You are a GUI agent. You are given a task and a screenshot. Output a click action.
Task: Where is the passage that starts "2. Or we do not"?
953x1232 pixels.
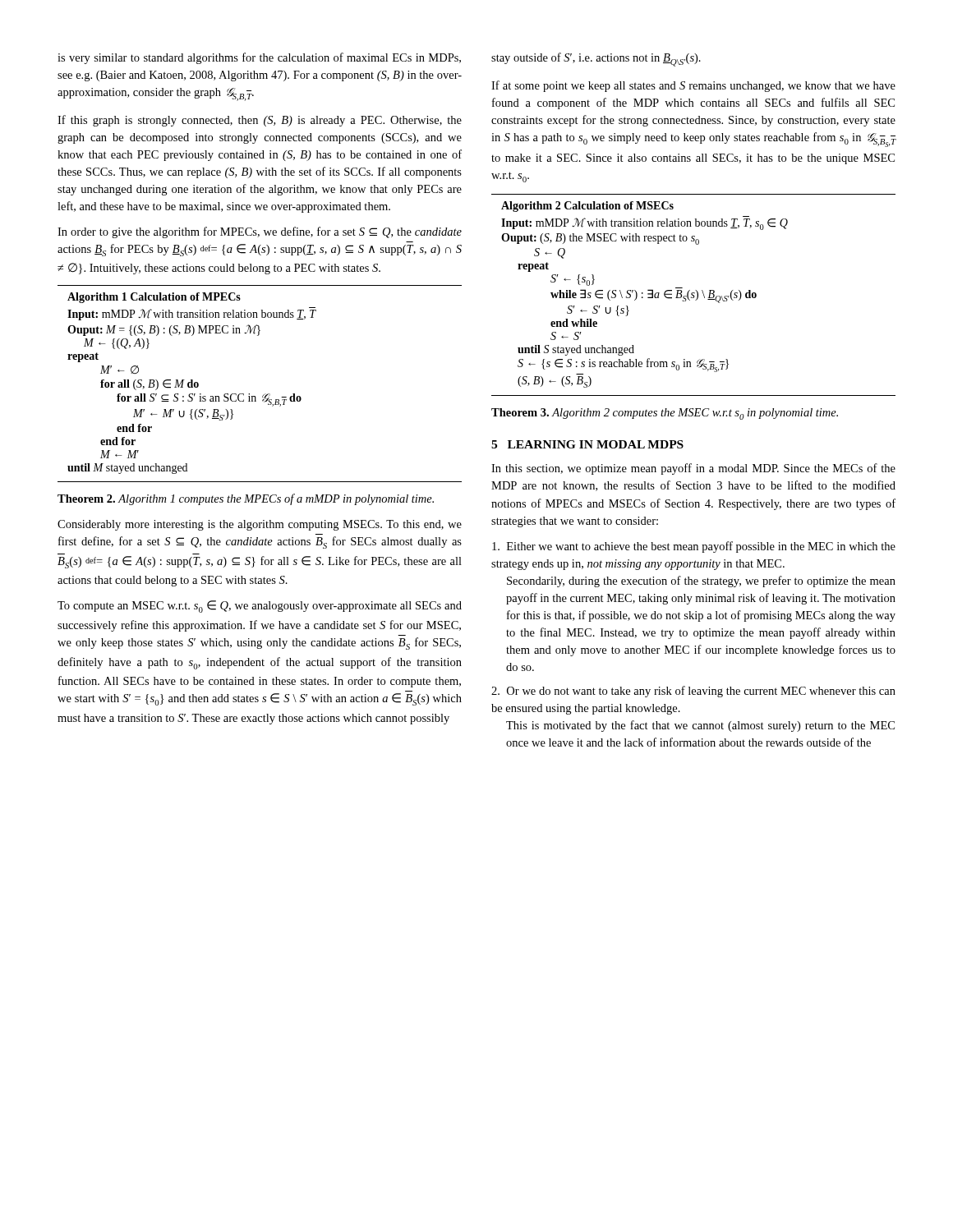(x=693, y=717)
